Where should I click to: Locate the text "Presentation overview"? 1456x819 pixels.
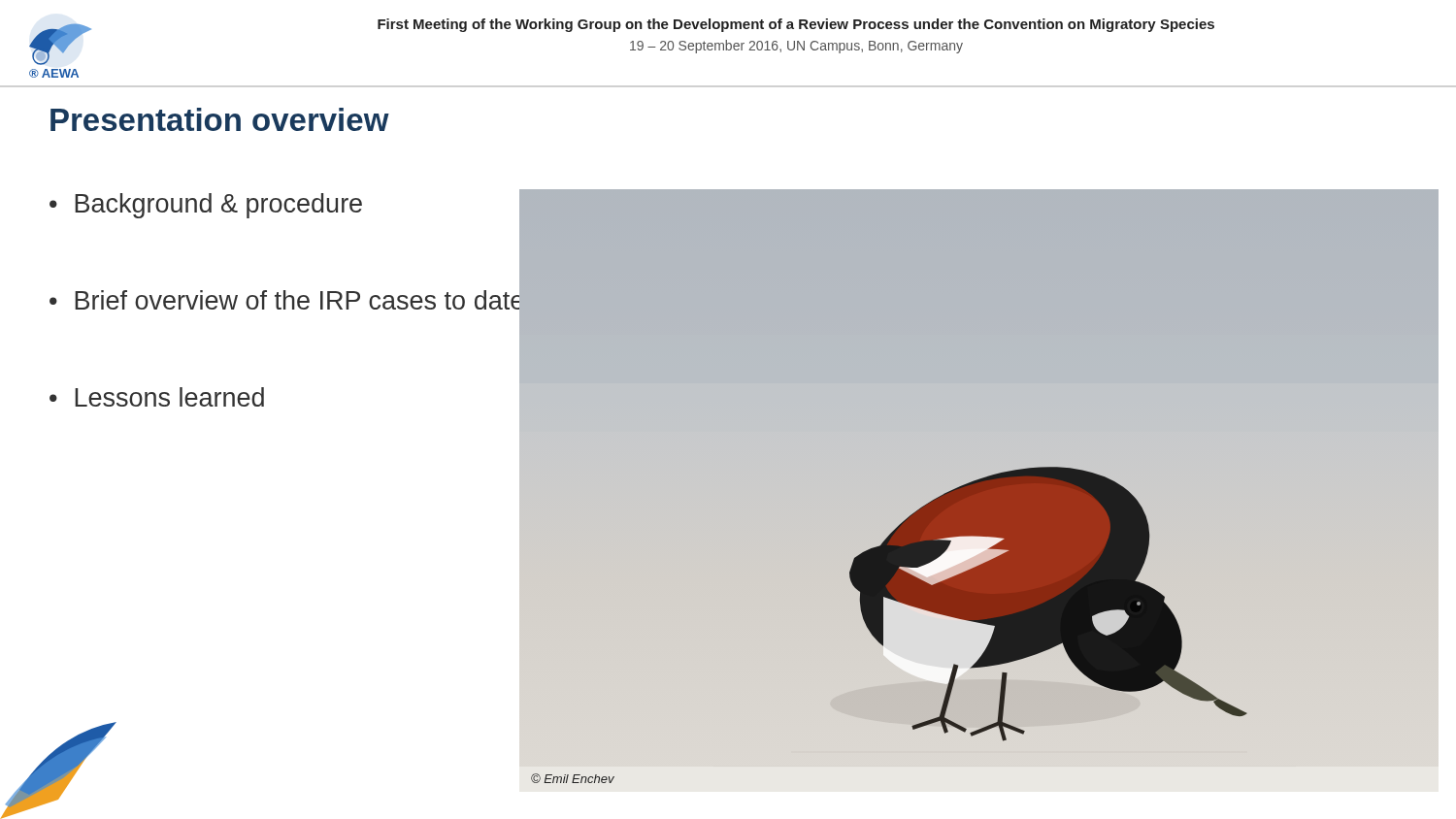tap(219, 120)
